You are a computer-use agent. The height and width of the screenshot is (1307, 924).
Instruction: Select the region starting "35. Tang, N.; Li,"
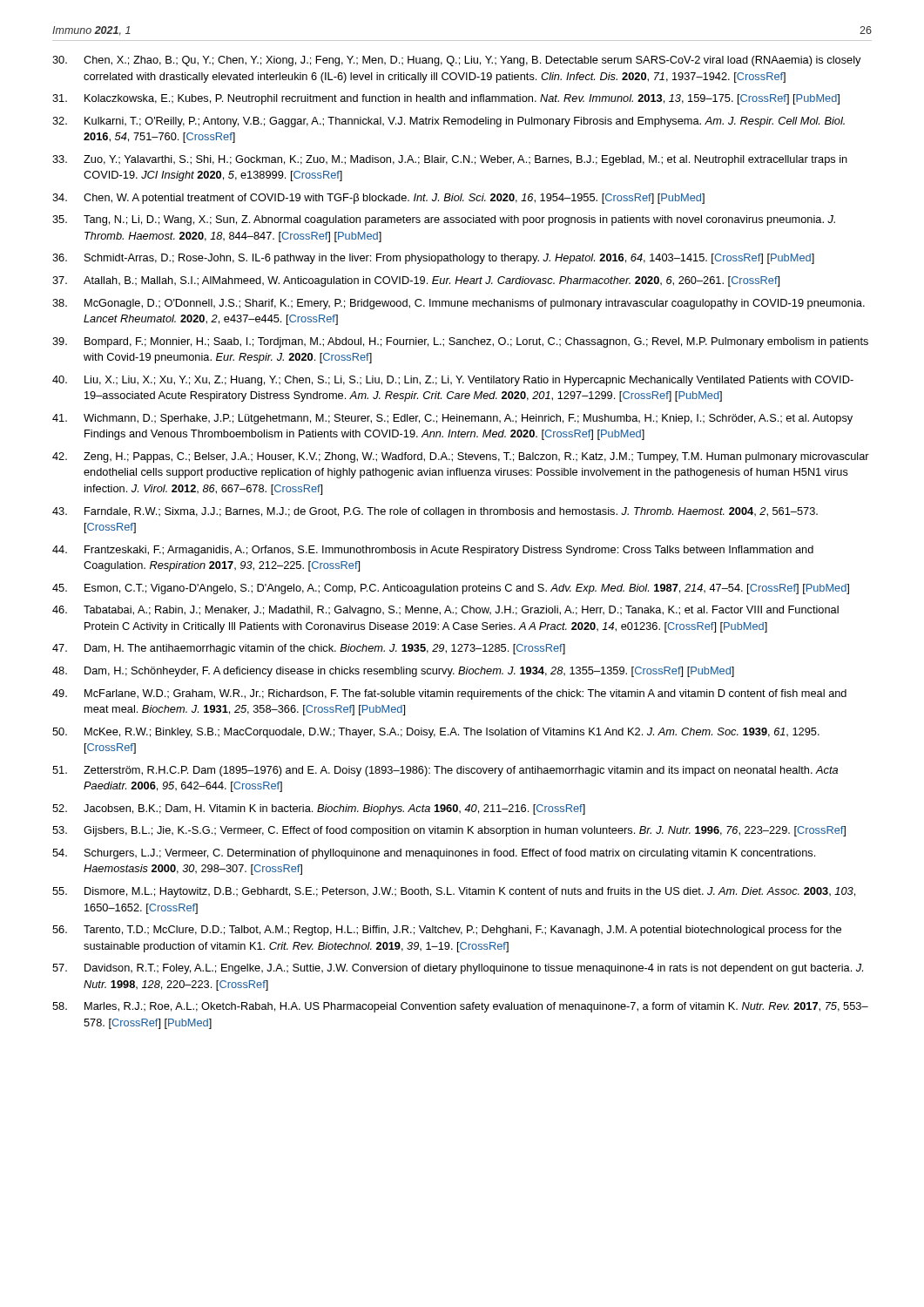pos(462,228)
